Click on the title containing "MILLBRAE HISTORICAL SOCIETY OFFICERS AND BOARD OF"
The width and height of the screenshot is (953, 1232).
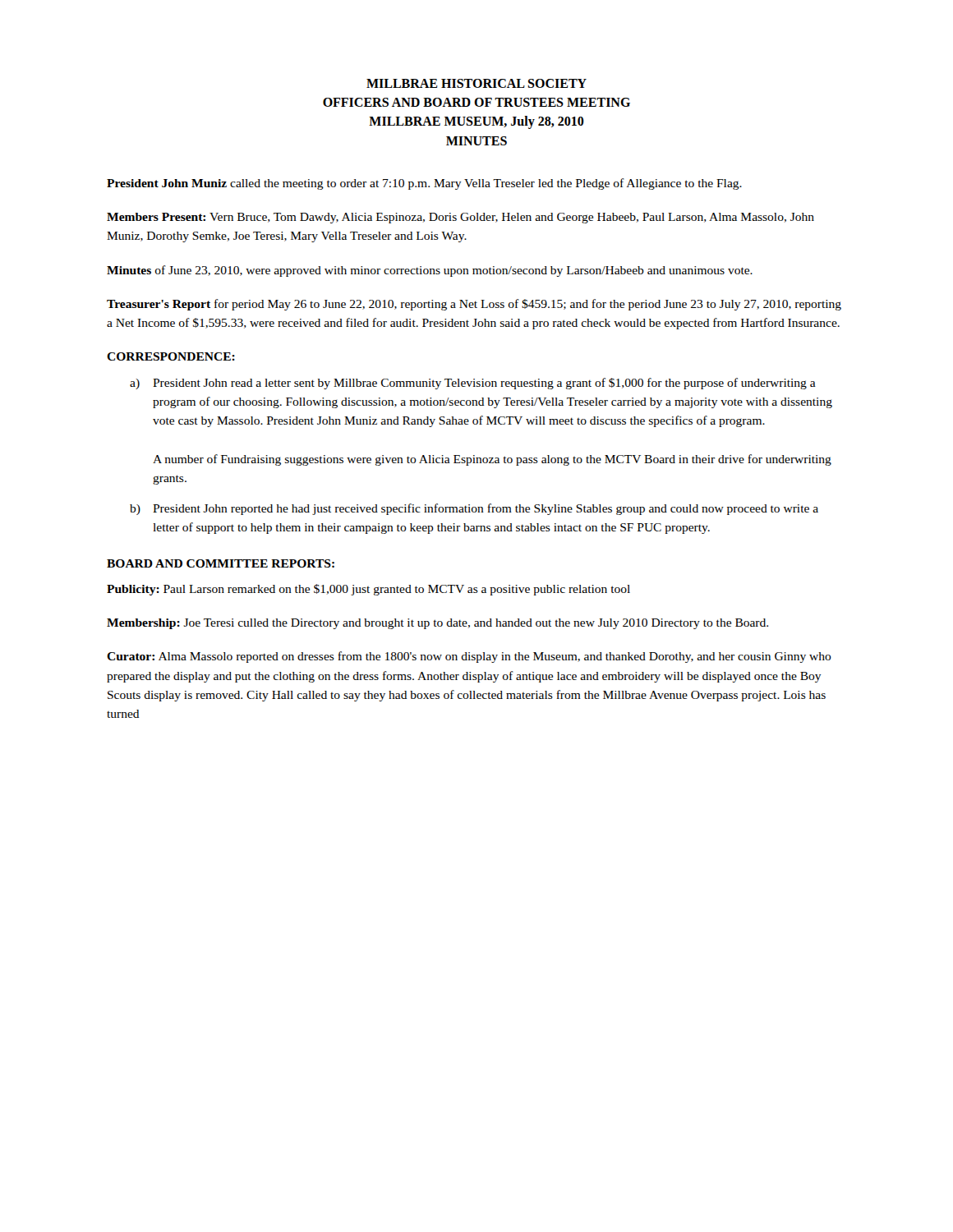coord(476,112)
